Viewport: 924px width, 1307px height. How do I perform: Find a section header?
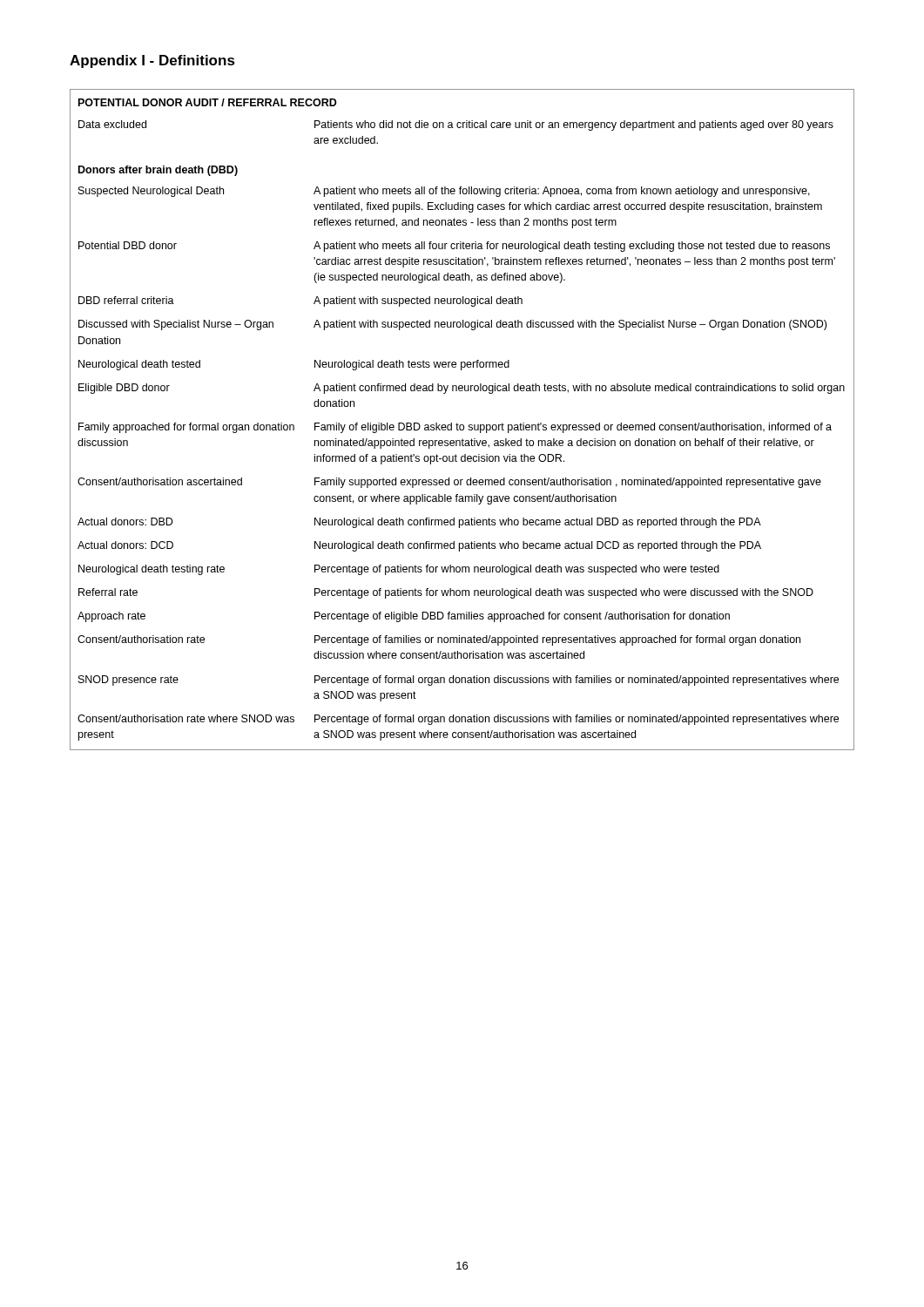pyautogui.click(x=152, y=61)
